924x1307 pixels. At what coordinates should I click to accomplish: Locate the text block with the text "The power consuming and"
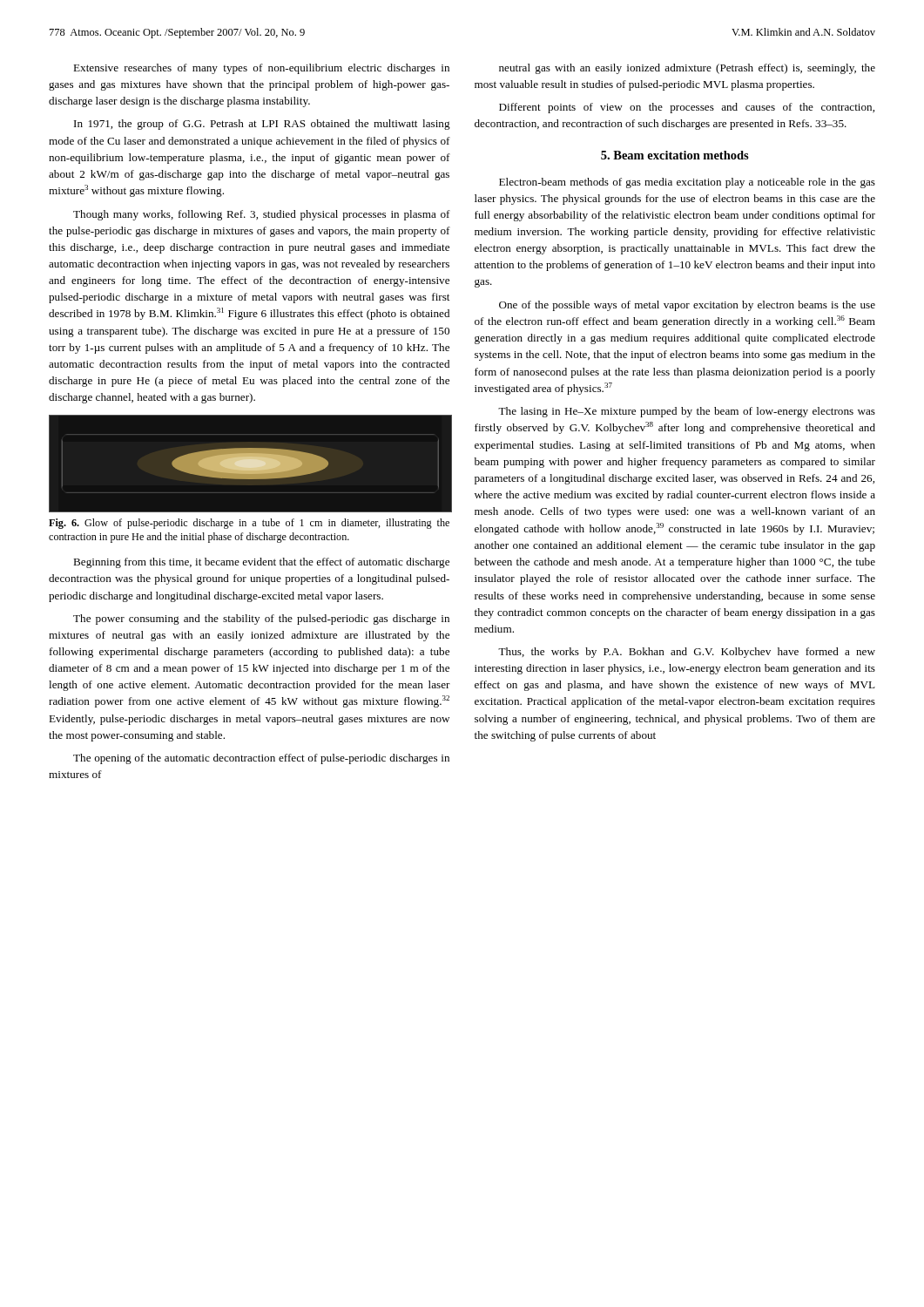click(x=249, y=677)
